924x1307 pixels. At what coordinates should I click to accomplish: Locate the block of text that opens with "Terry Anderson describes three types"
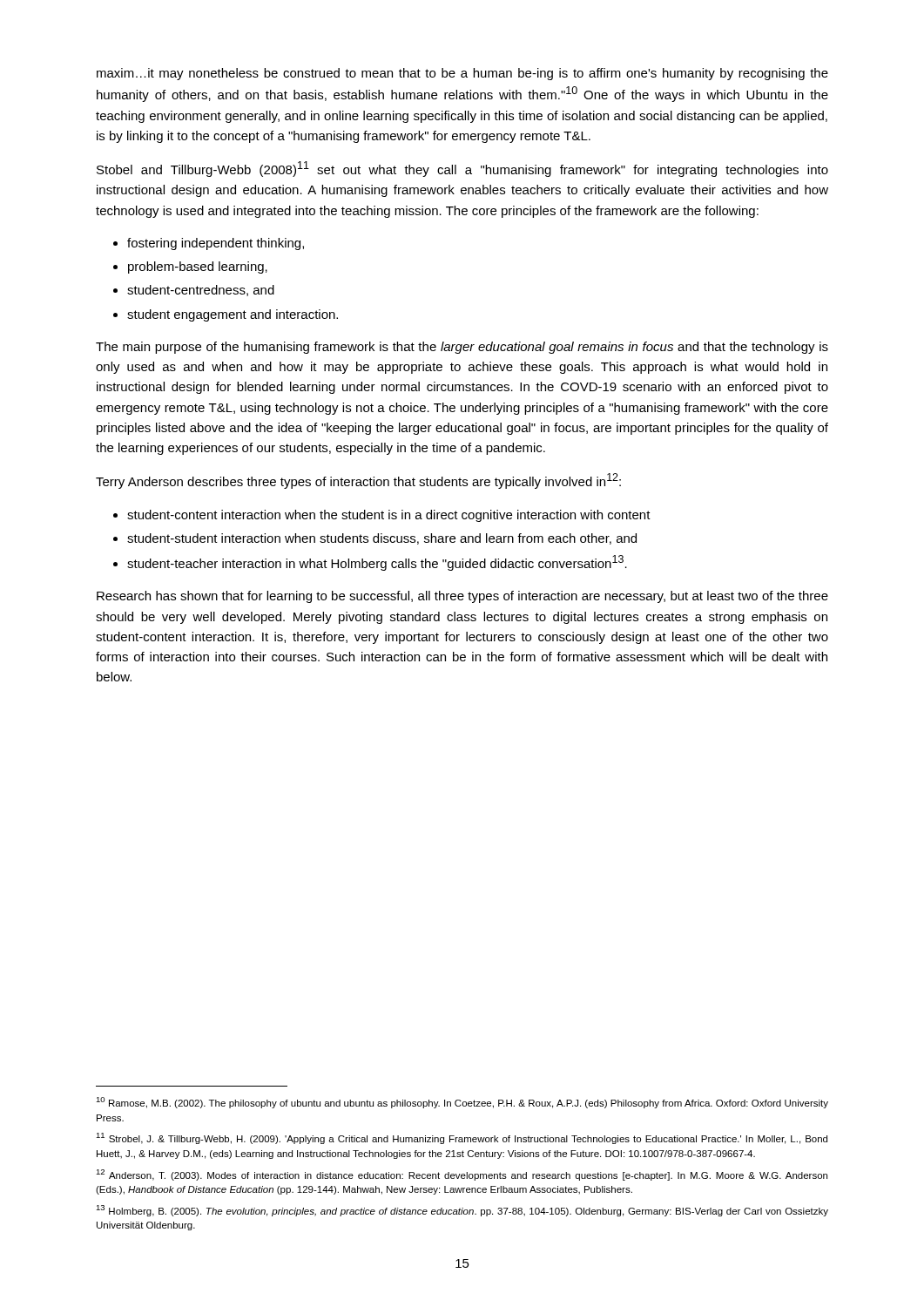point(359,480)
